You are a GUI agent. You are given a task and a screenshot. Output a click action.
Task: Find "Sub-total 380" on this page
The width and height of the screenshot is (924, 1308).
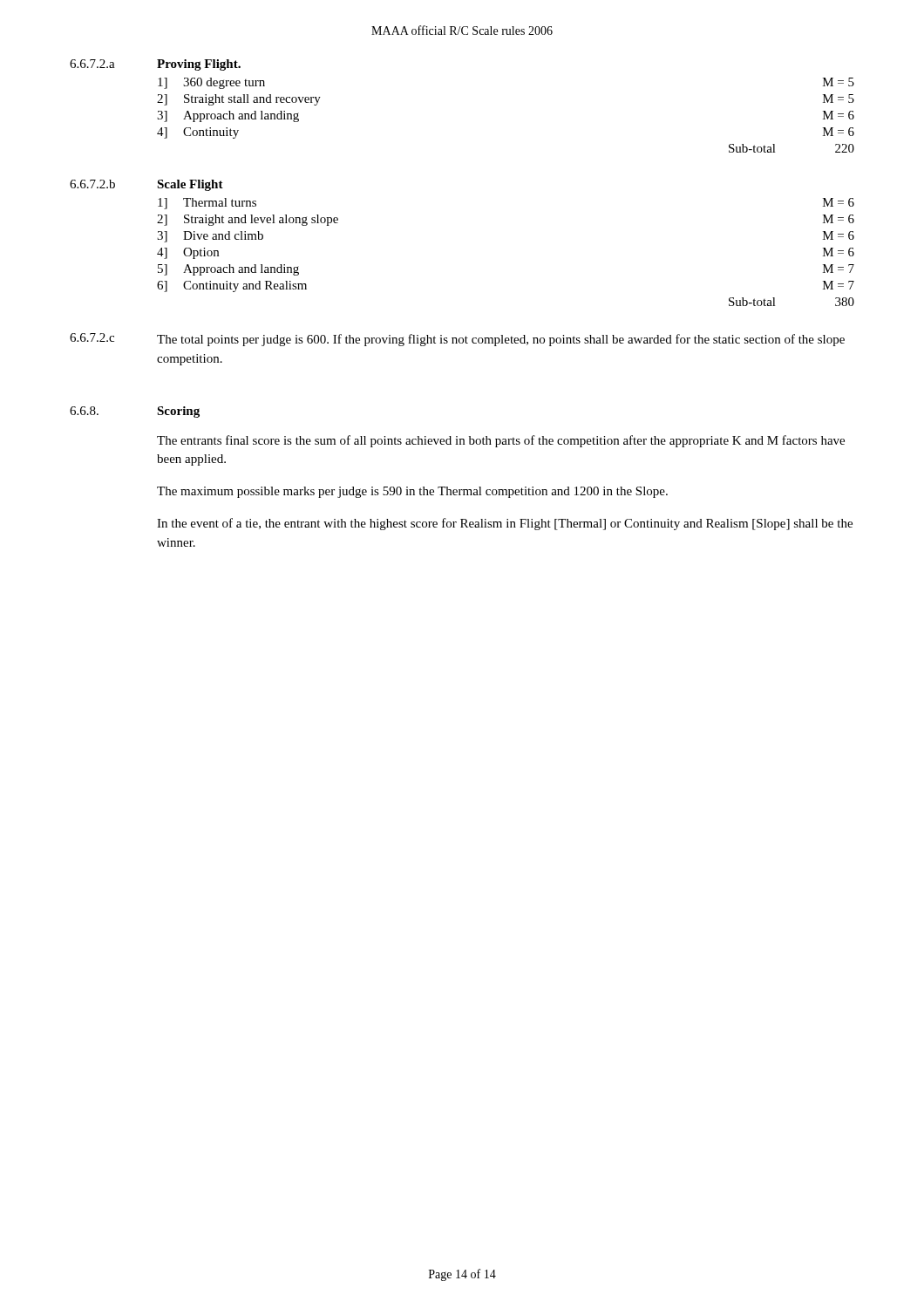click(753, 300)
